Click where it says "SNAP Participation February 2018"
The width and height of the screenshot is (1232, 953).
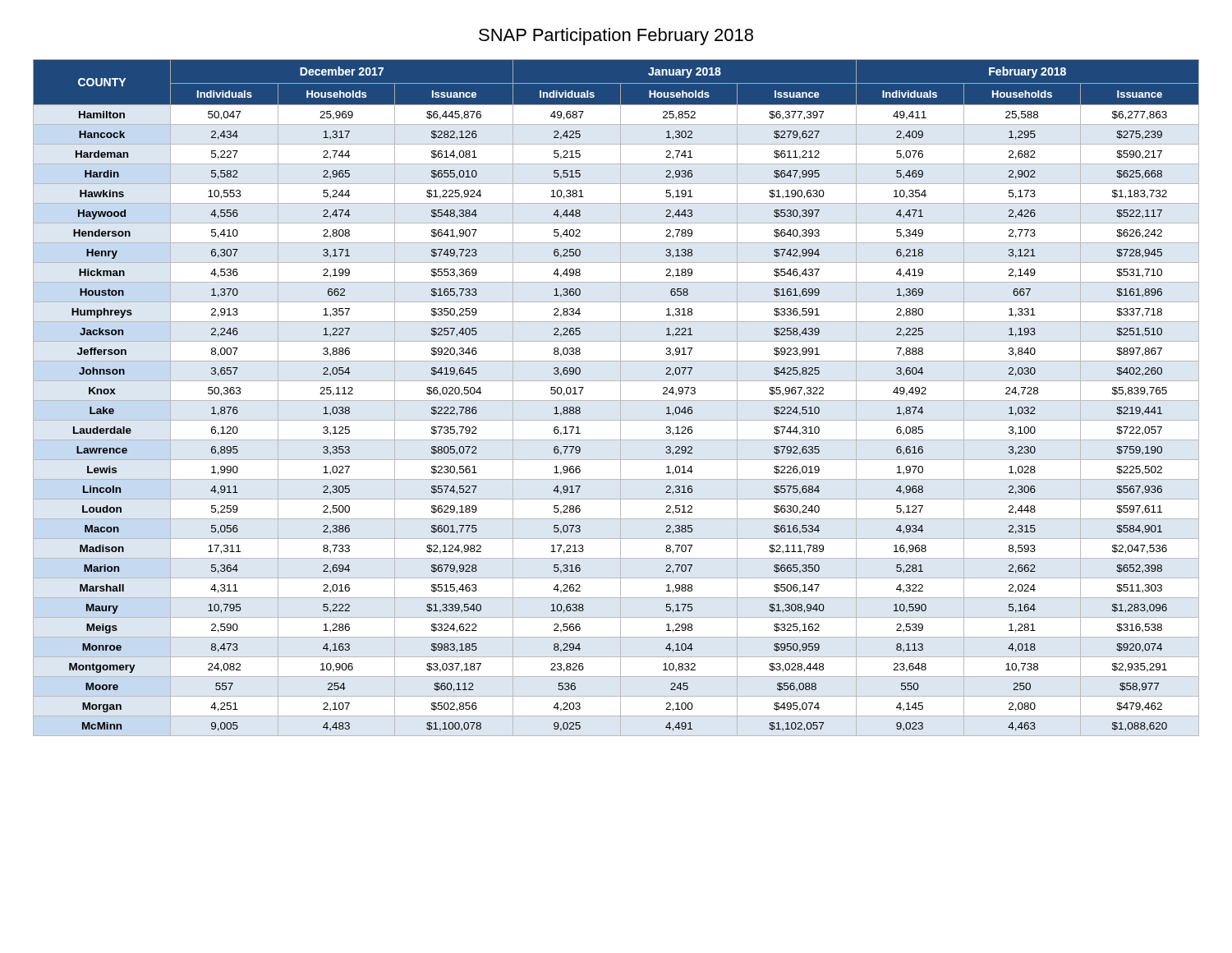pyautogui.click(x=616, y=35)
